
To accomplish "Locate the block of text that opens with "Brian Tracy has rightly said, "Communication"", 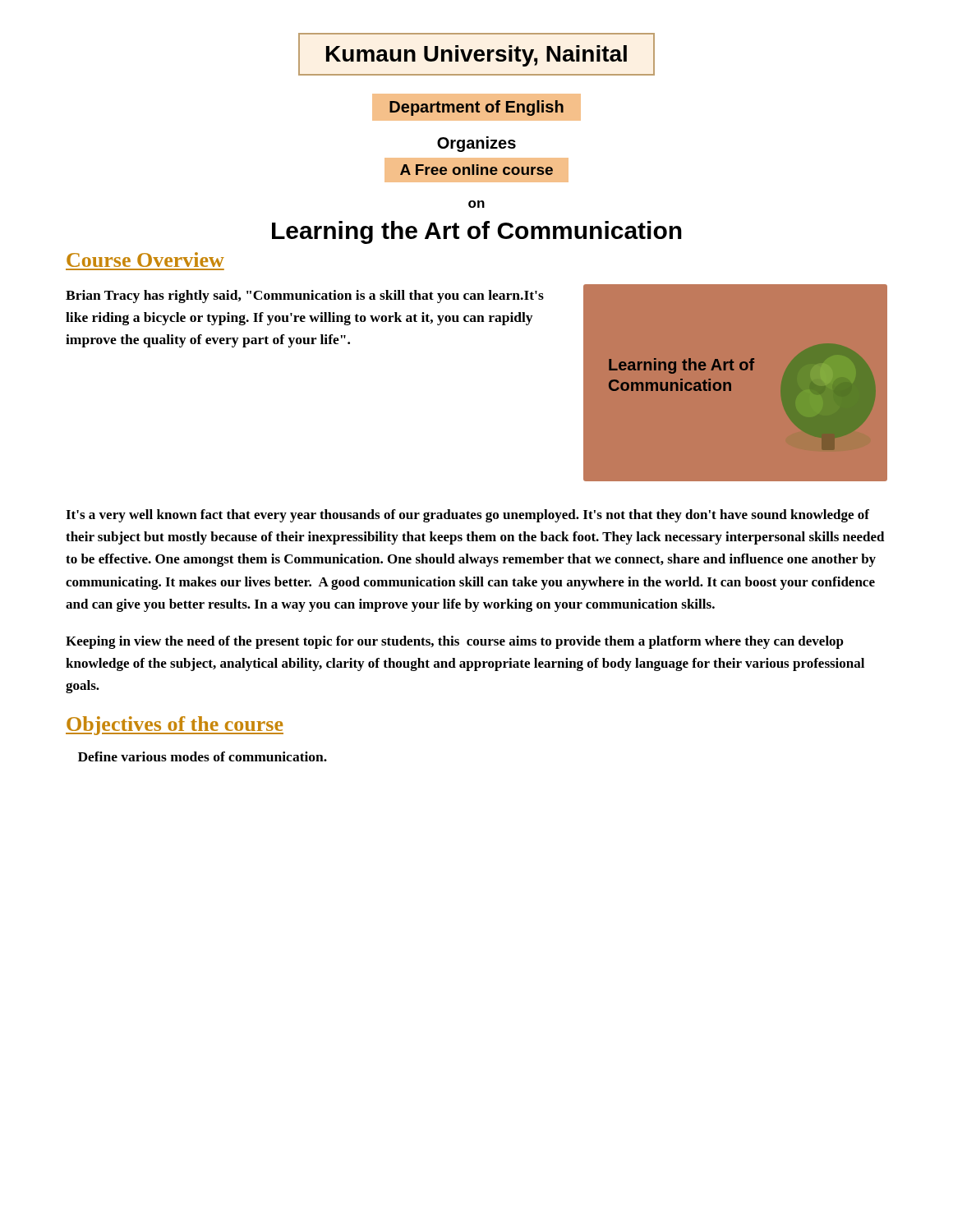I will [x=476, y=318].
